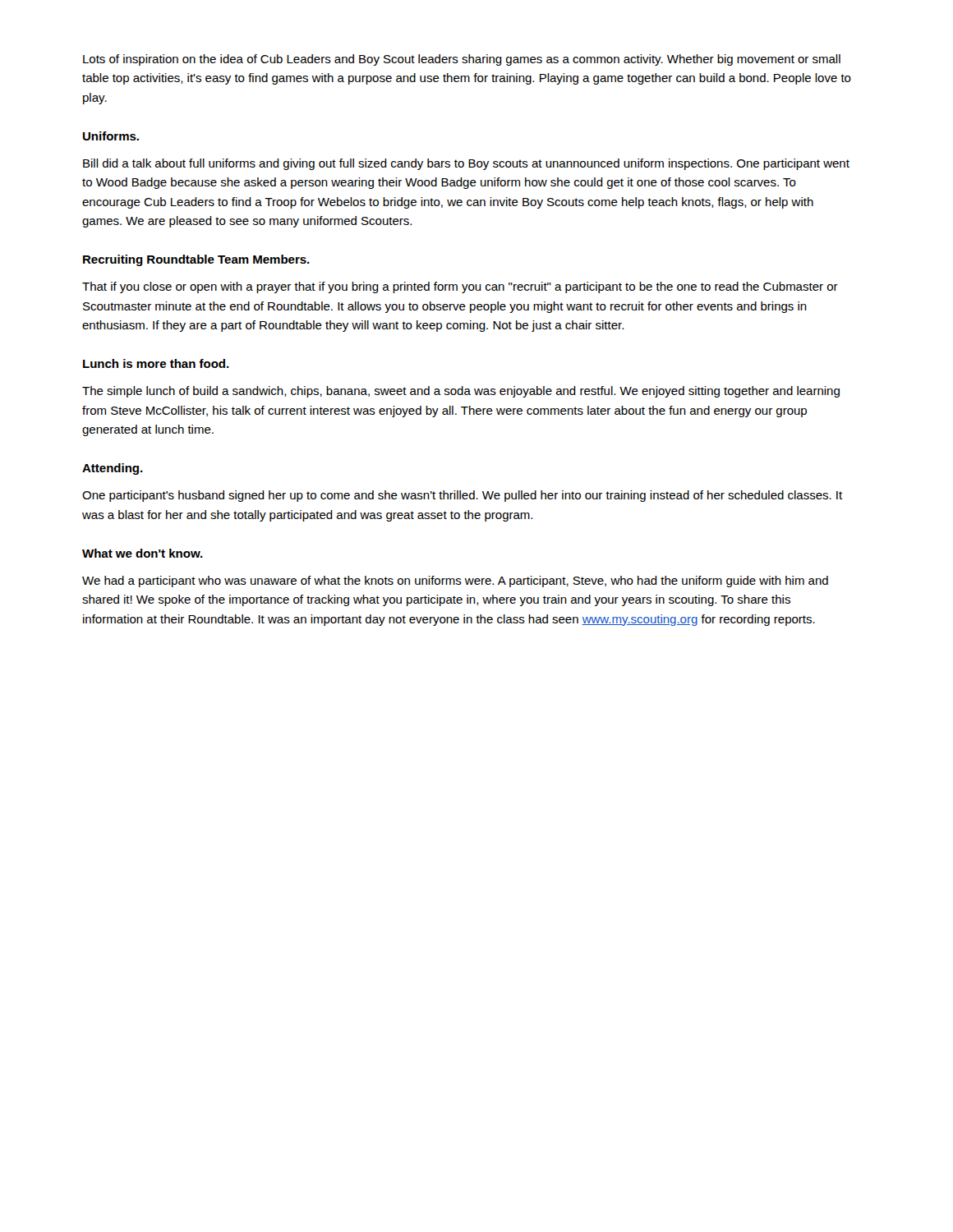
Task: Select the passage starting "Lots of inspiration"
Action: pos(467,78)
